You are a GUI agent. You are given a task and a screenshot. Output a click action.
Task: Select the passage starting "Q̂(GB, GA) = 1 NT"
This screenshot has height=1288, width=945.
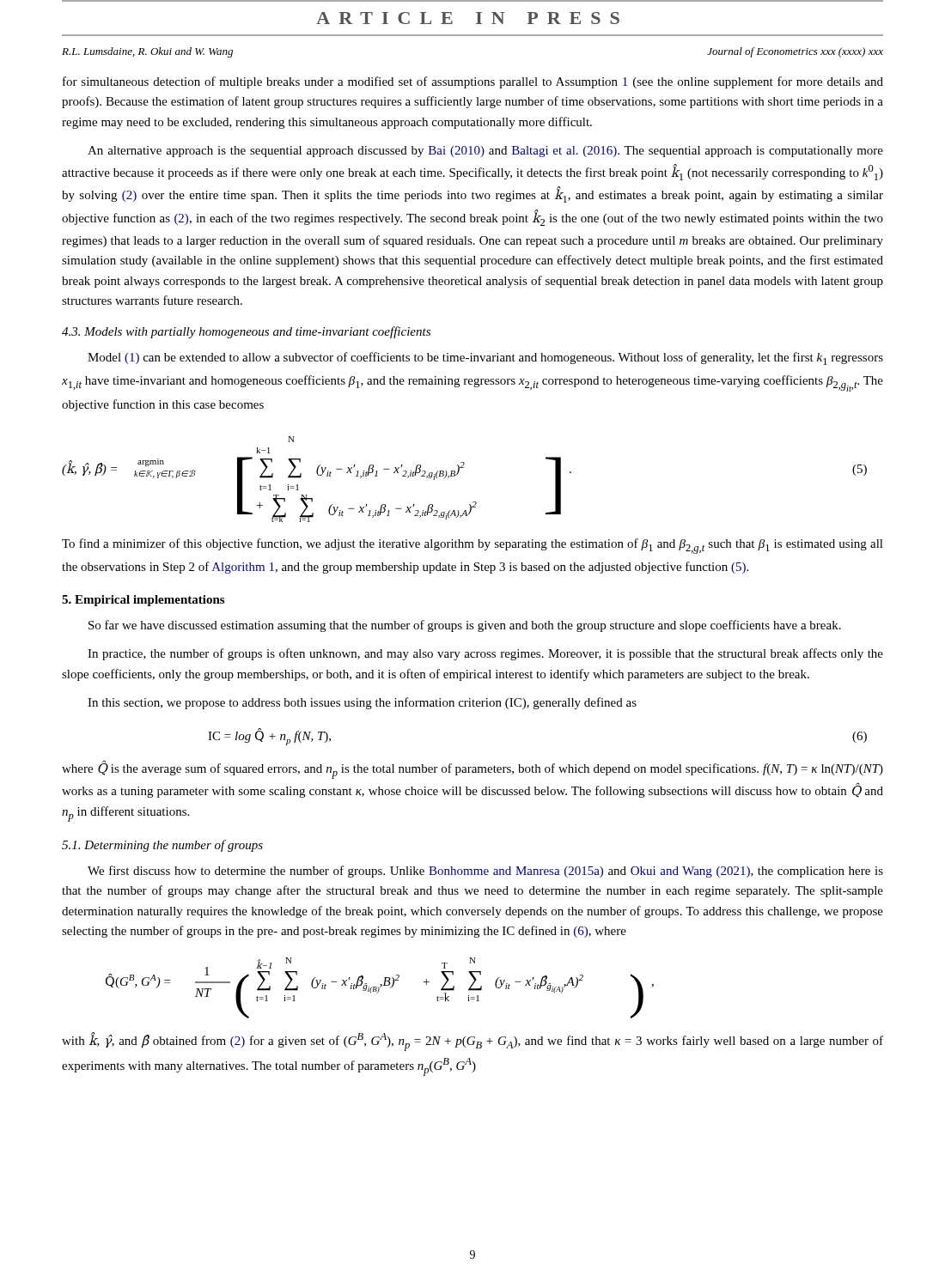tap(472, 984)
